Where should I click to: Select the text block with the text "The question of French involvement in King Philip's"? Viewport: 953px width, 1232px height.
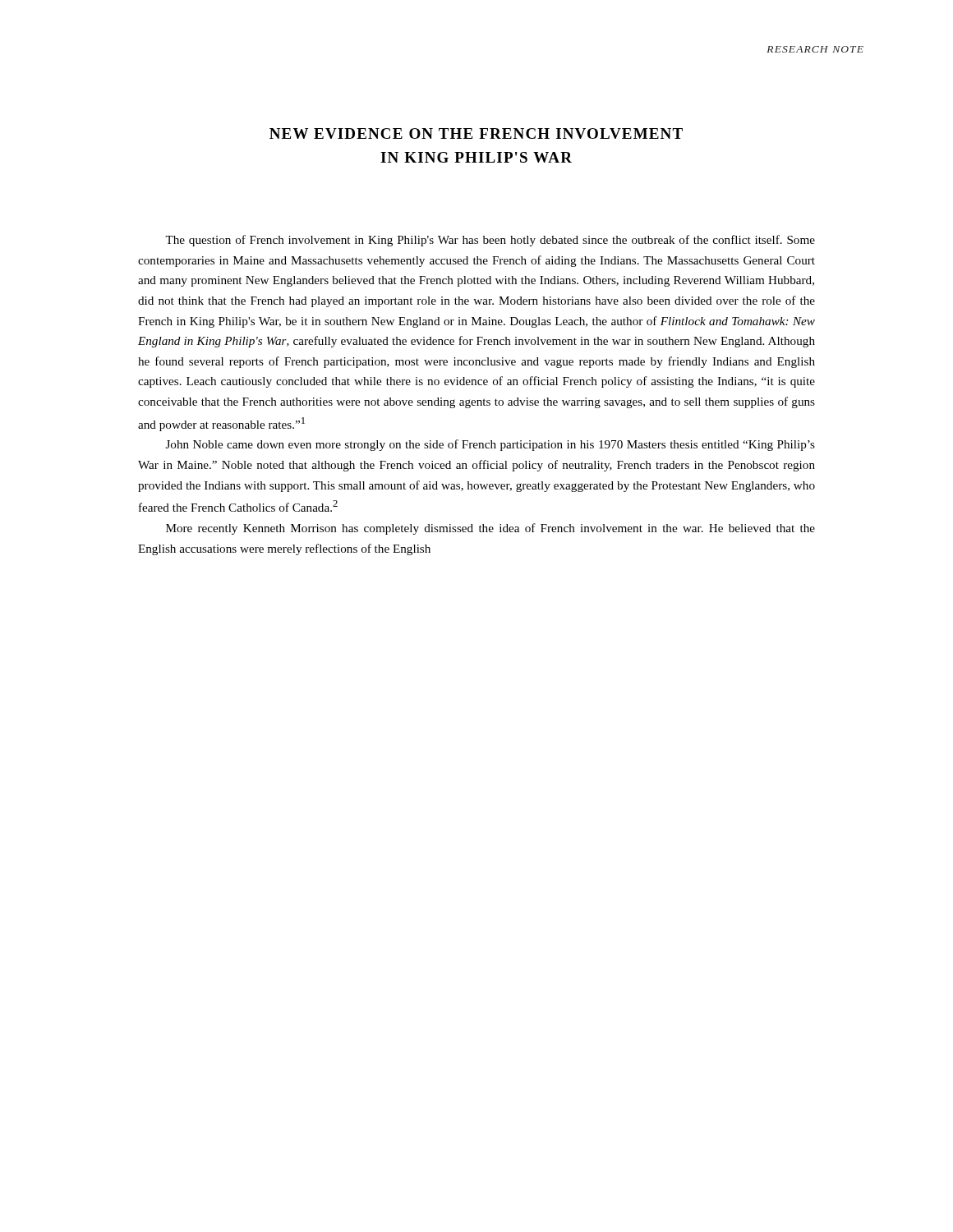[x=476, y=332]
